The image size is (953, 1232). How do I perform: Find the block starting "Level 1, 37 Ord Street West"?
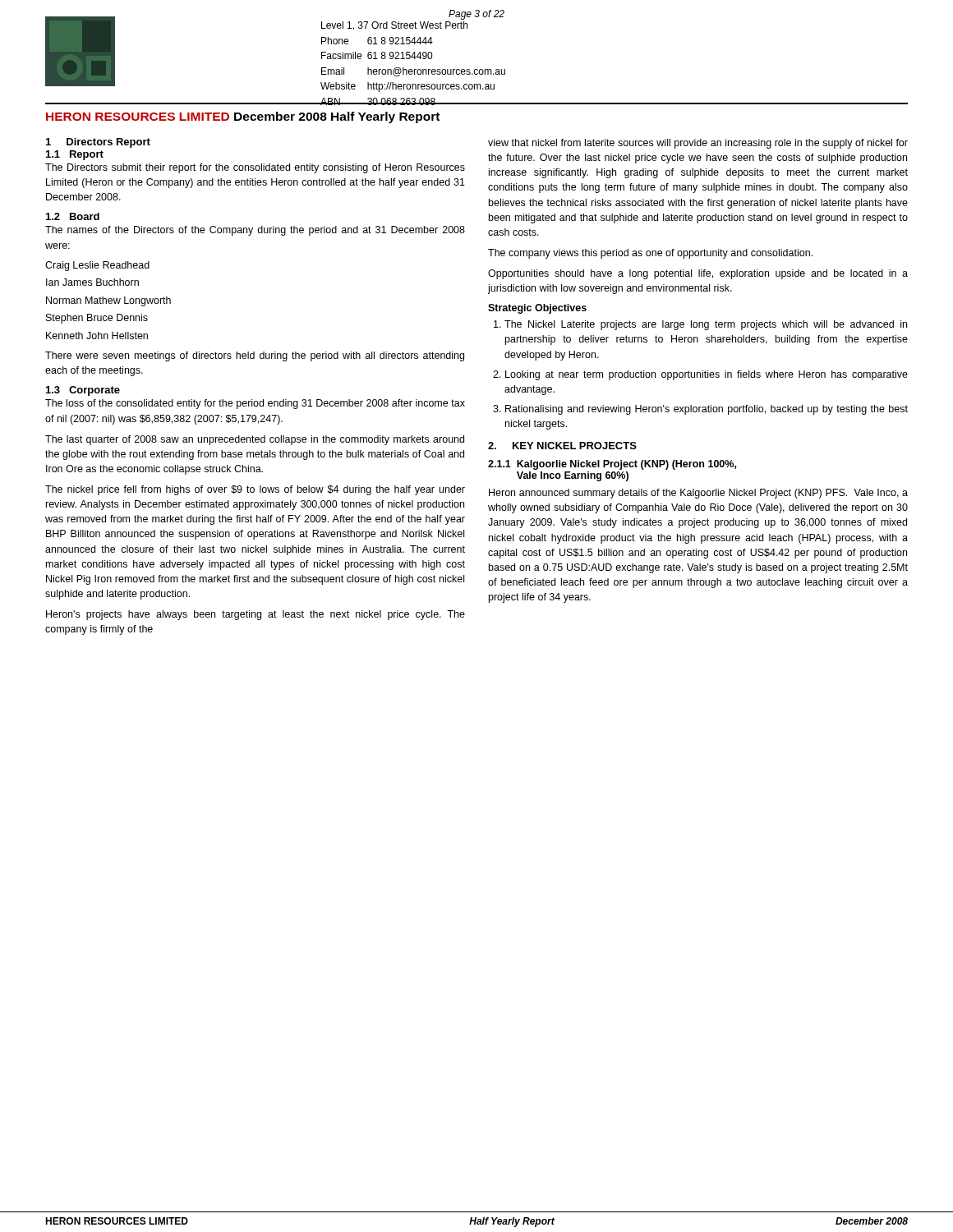click(x=416, y=64)
